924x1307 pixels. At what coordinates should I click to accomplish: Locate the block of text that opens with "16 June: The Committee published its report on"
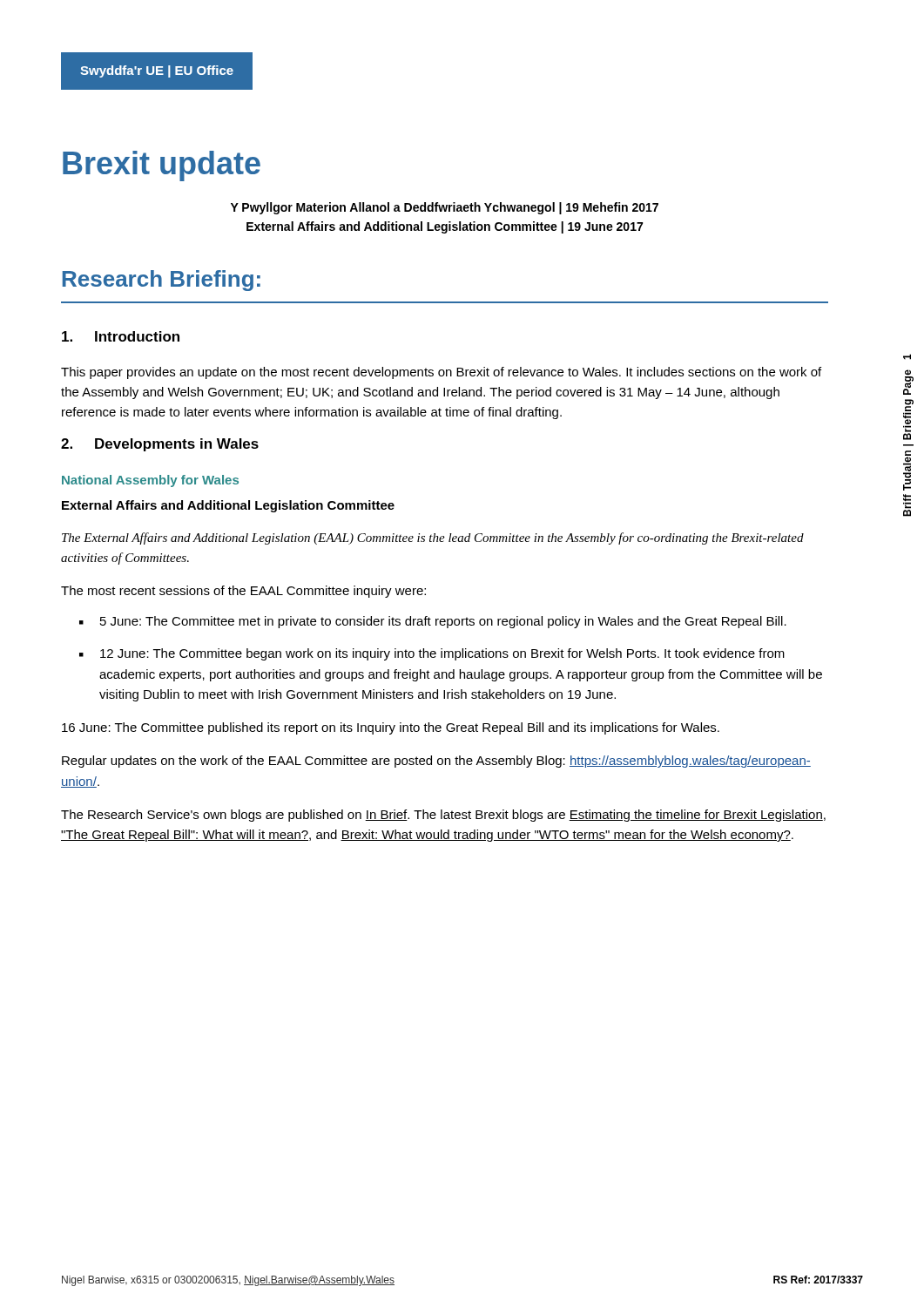(x=445, y=727)
